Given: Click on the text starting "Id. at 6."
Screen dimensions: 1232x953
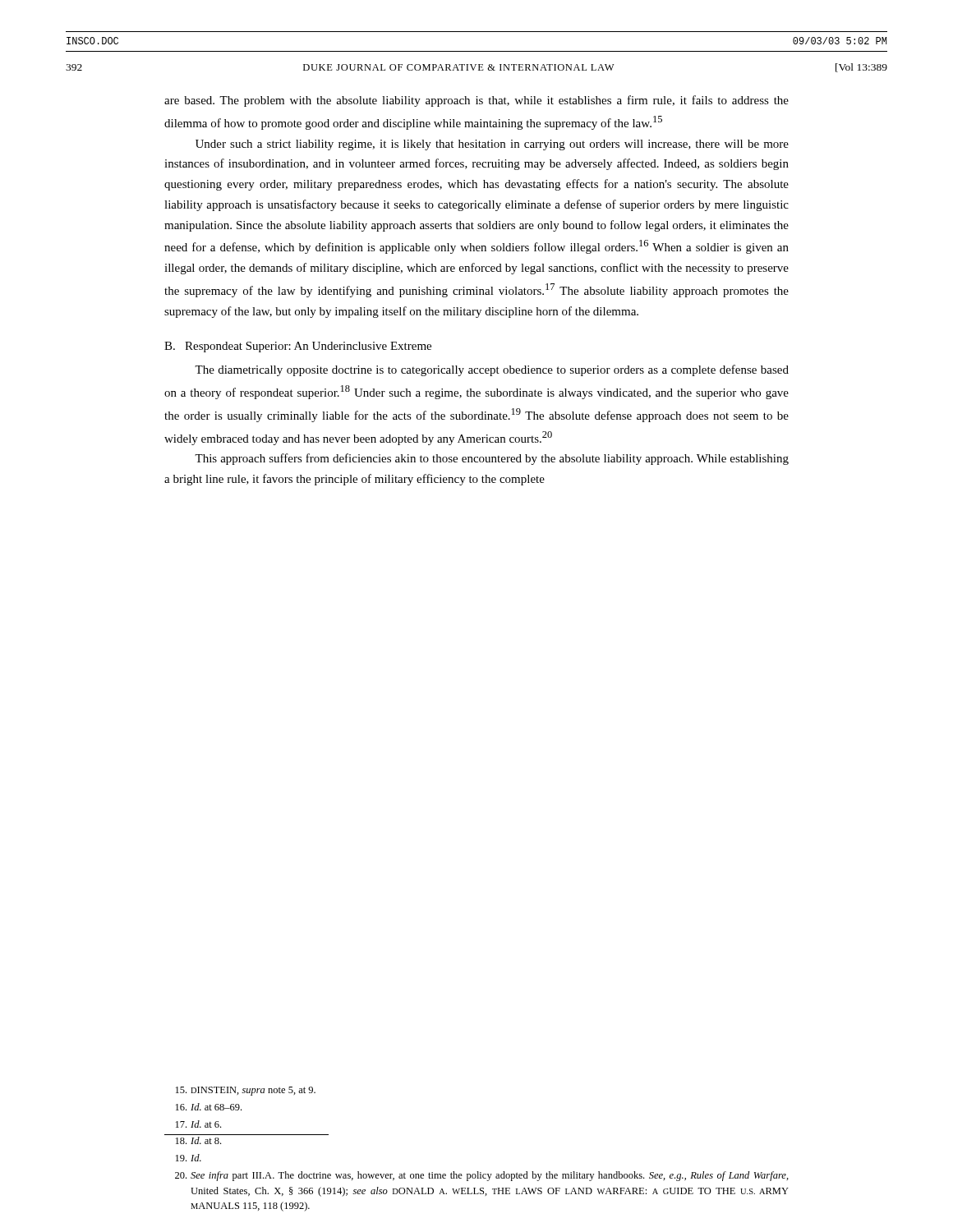Looking at the screenshot, I should pos(198,1124).
